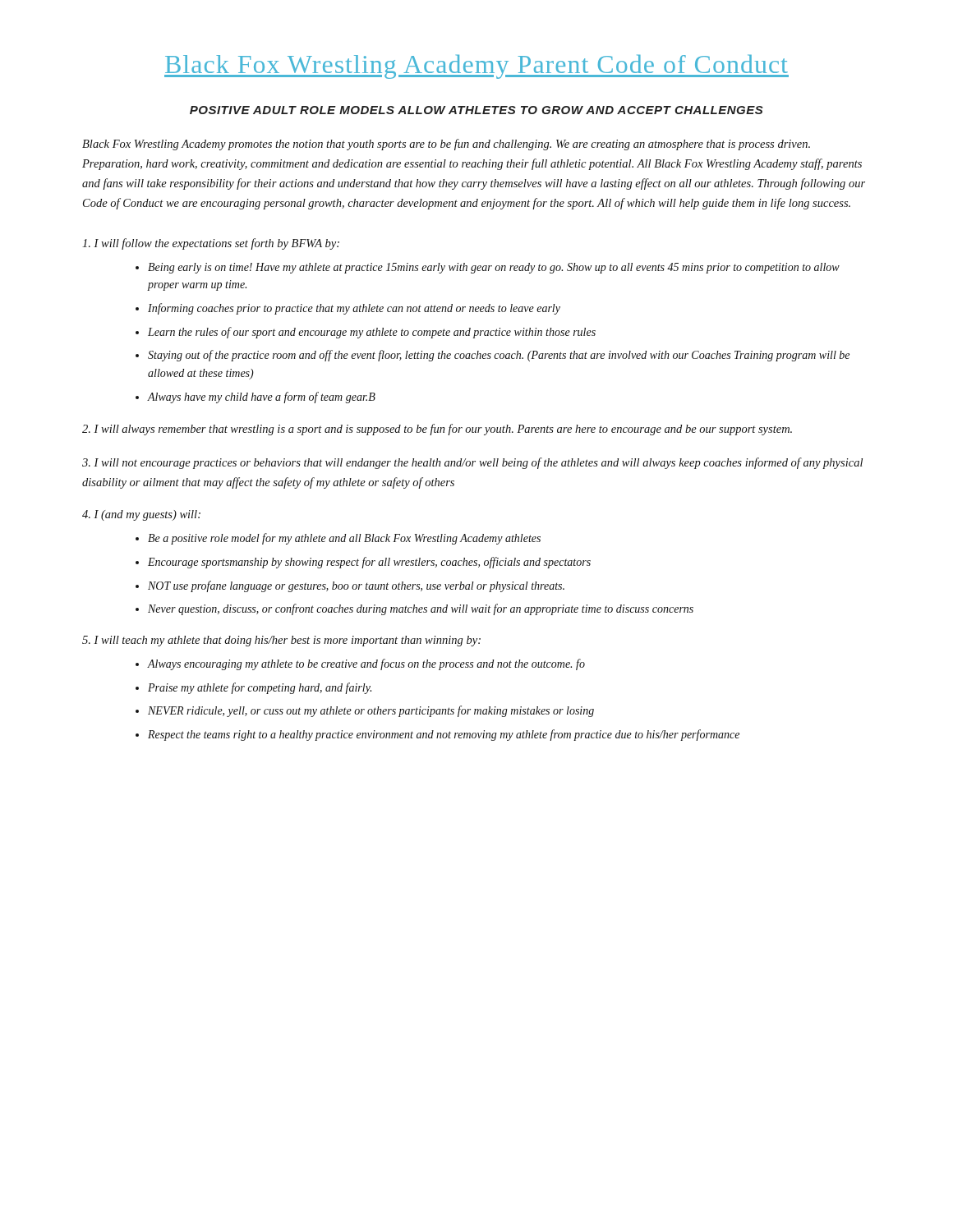
Task: Locate the block of text that opens with "Informing coaches prior to practice that my"
Action: (354, 308)
